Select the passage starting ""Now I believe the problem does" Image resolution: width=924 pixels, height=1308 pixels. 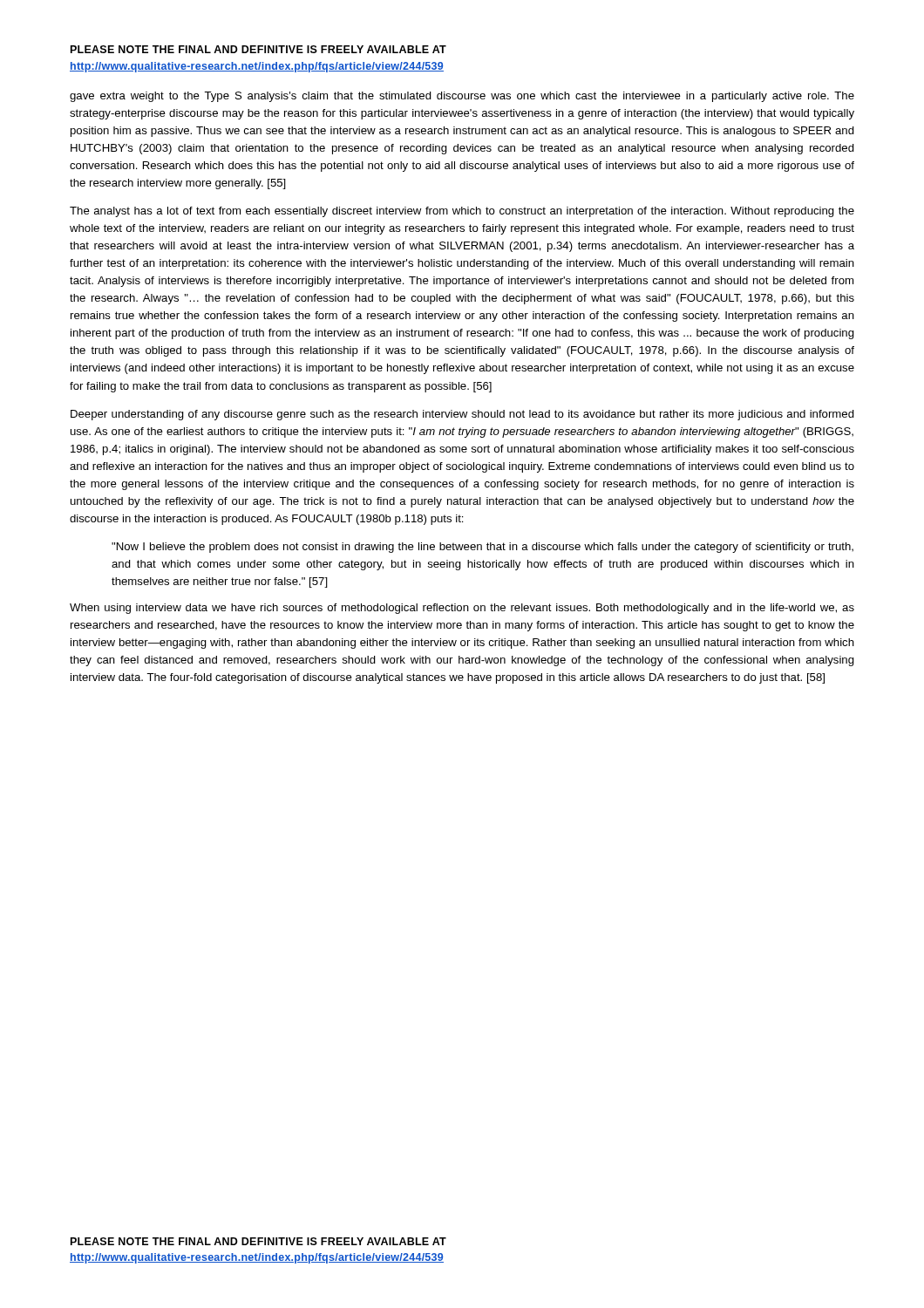[483, 564]
